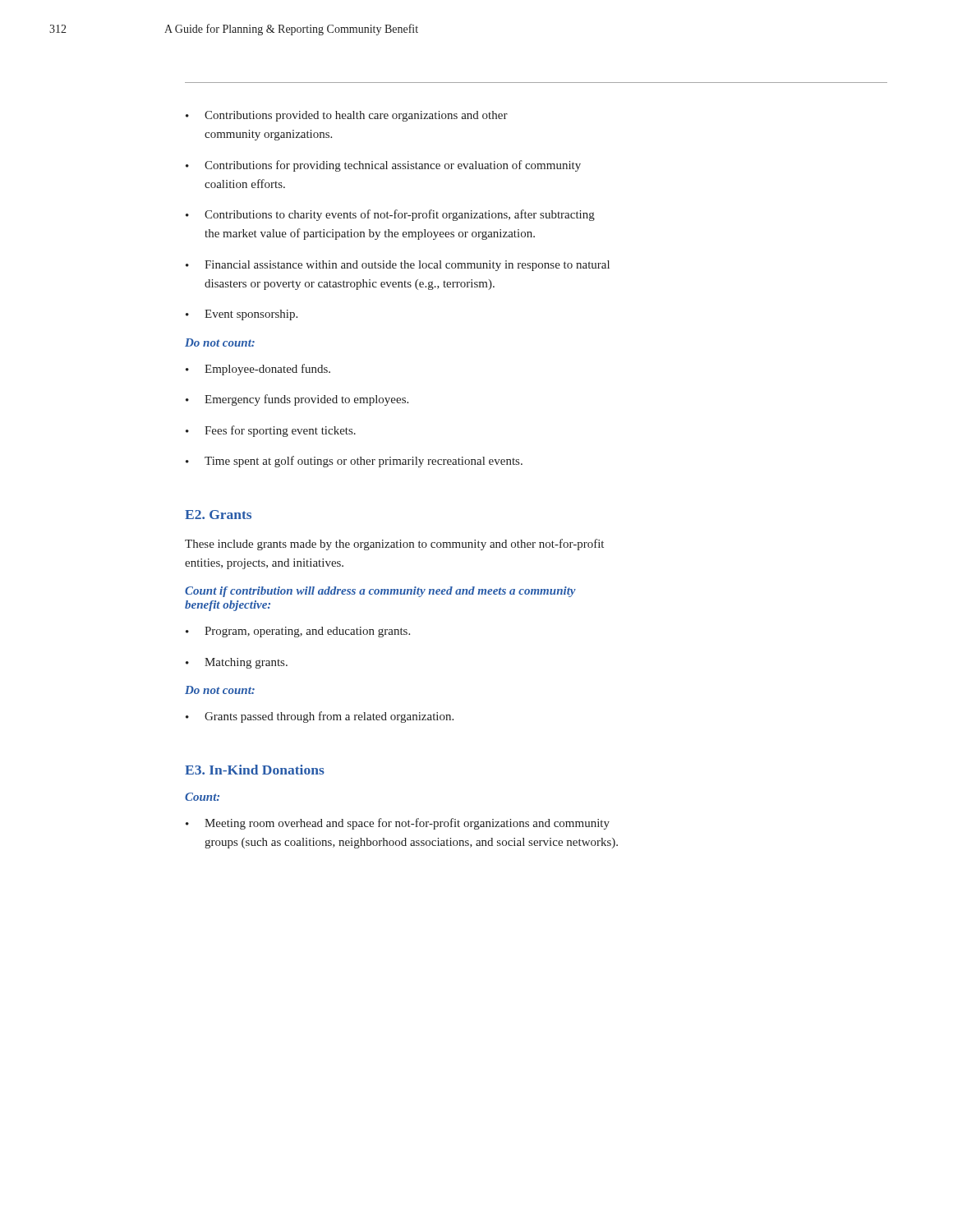
Task: Find the region starting "• Meeting room"
Action: point(536,833)
